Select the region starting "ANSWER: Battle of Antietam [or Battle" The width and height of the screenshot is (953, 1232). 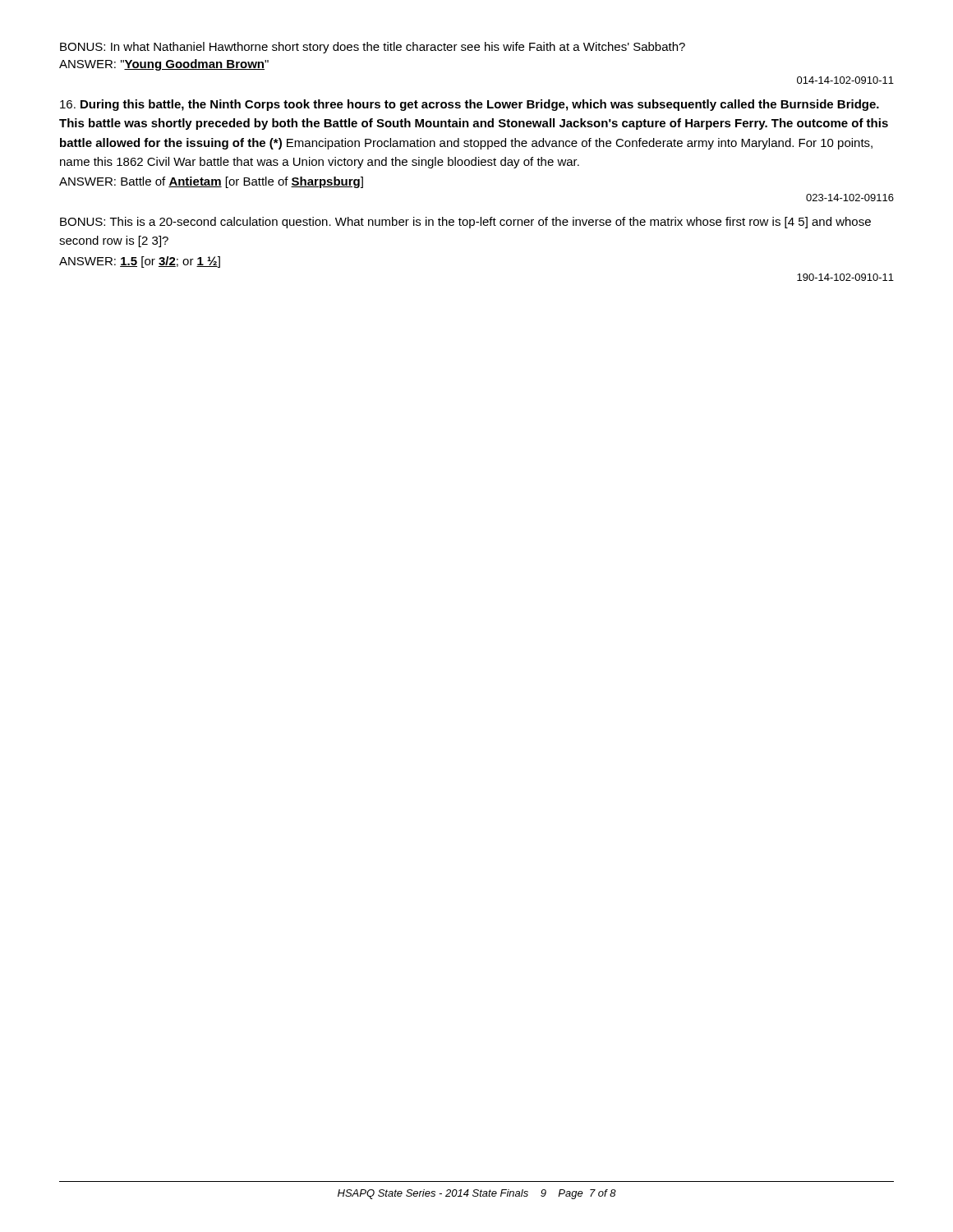click(212, 181)
